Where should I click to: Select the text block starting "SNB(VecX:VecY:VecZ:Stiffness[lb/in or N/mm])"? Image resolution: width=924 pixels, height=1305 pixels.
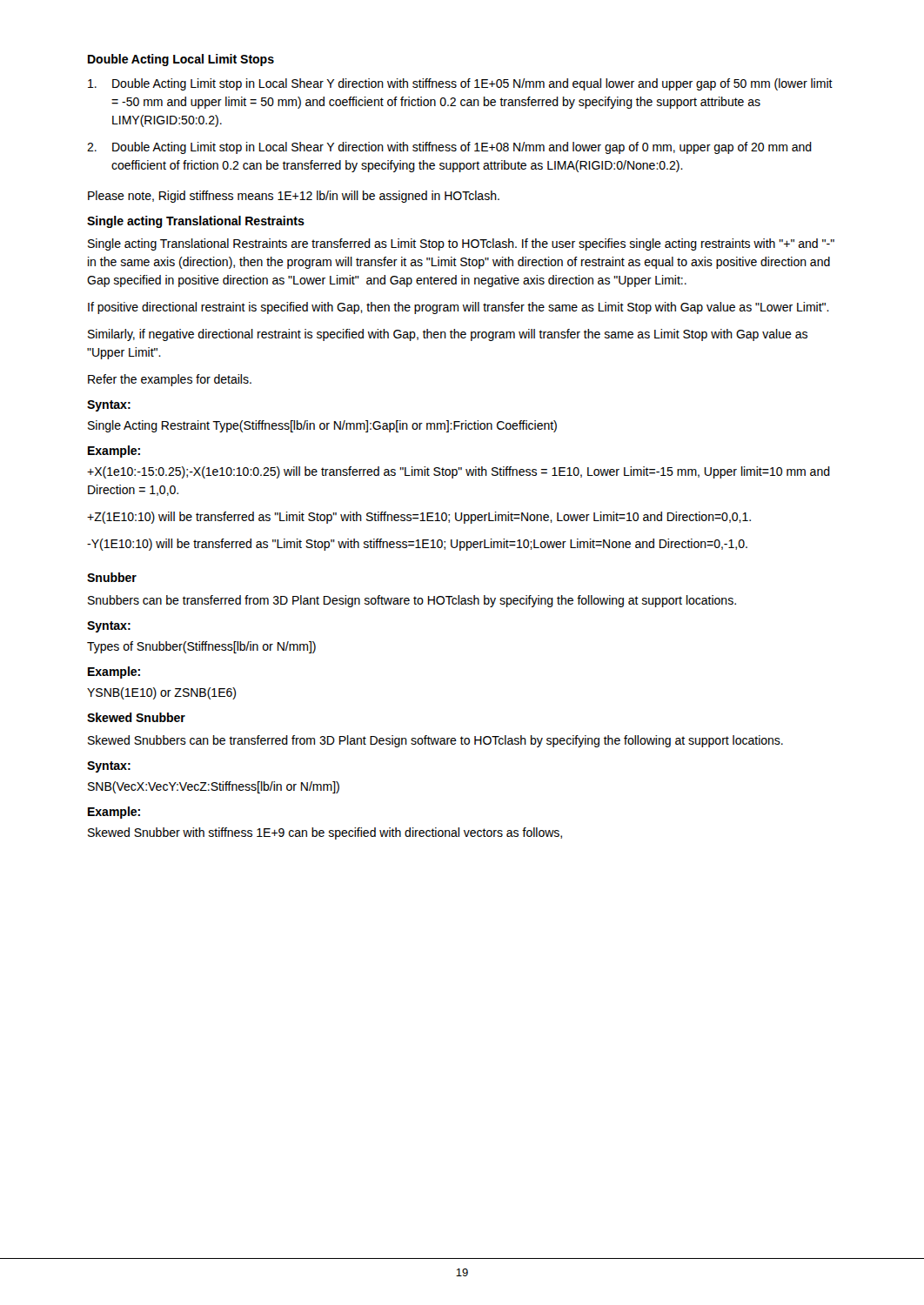213,786
